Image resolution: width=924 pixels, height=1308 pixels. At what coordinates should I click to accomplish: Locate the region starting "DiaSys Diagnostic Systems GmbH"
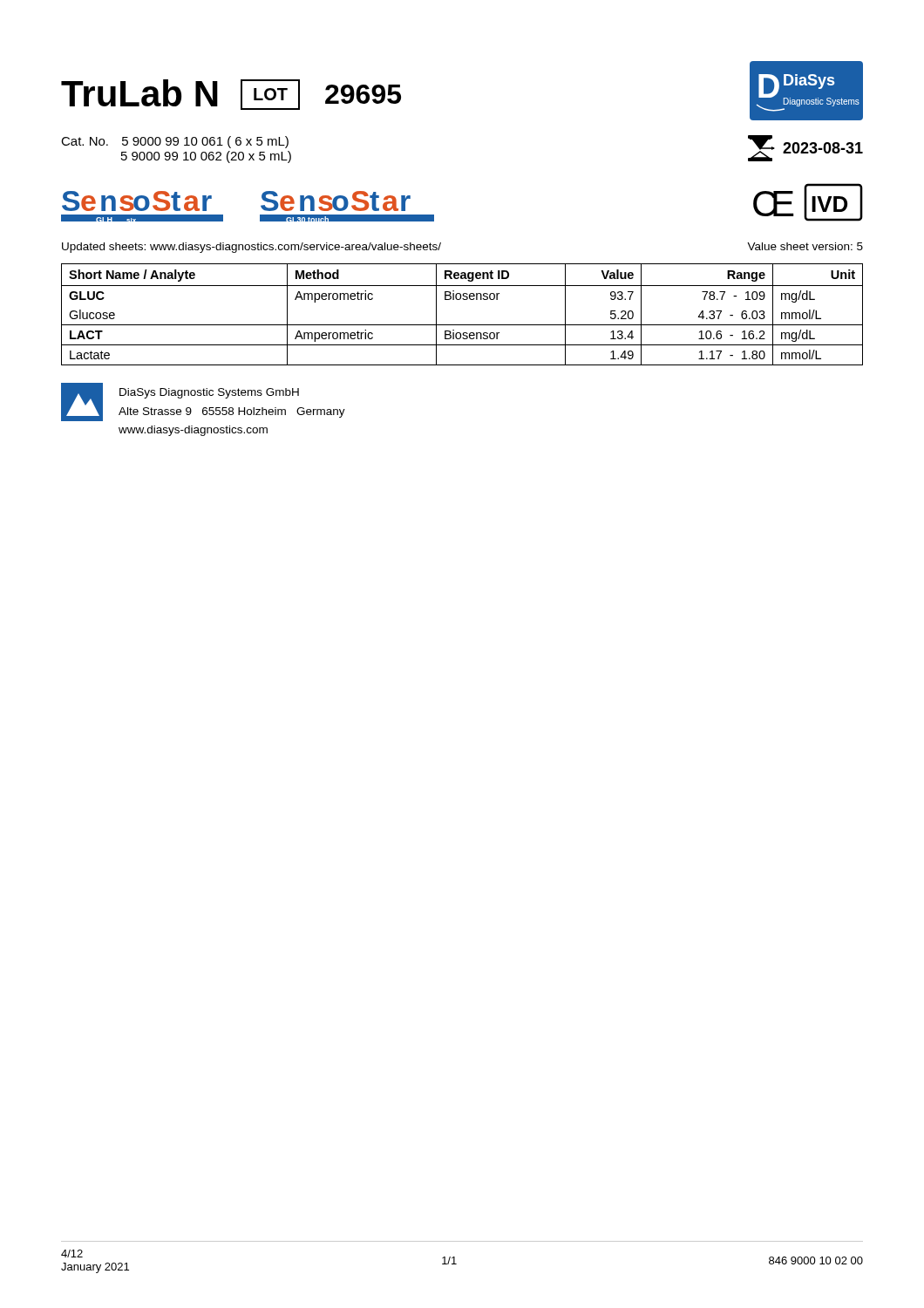[x=232, y=411]
